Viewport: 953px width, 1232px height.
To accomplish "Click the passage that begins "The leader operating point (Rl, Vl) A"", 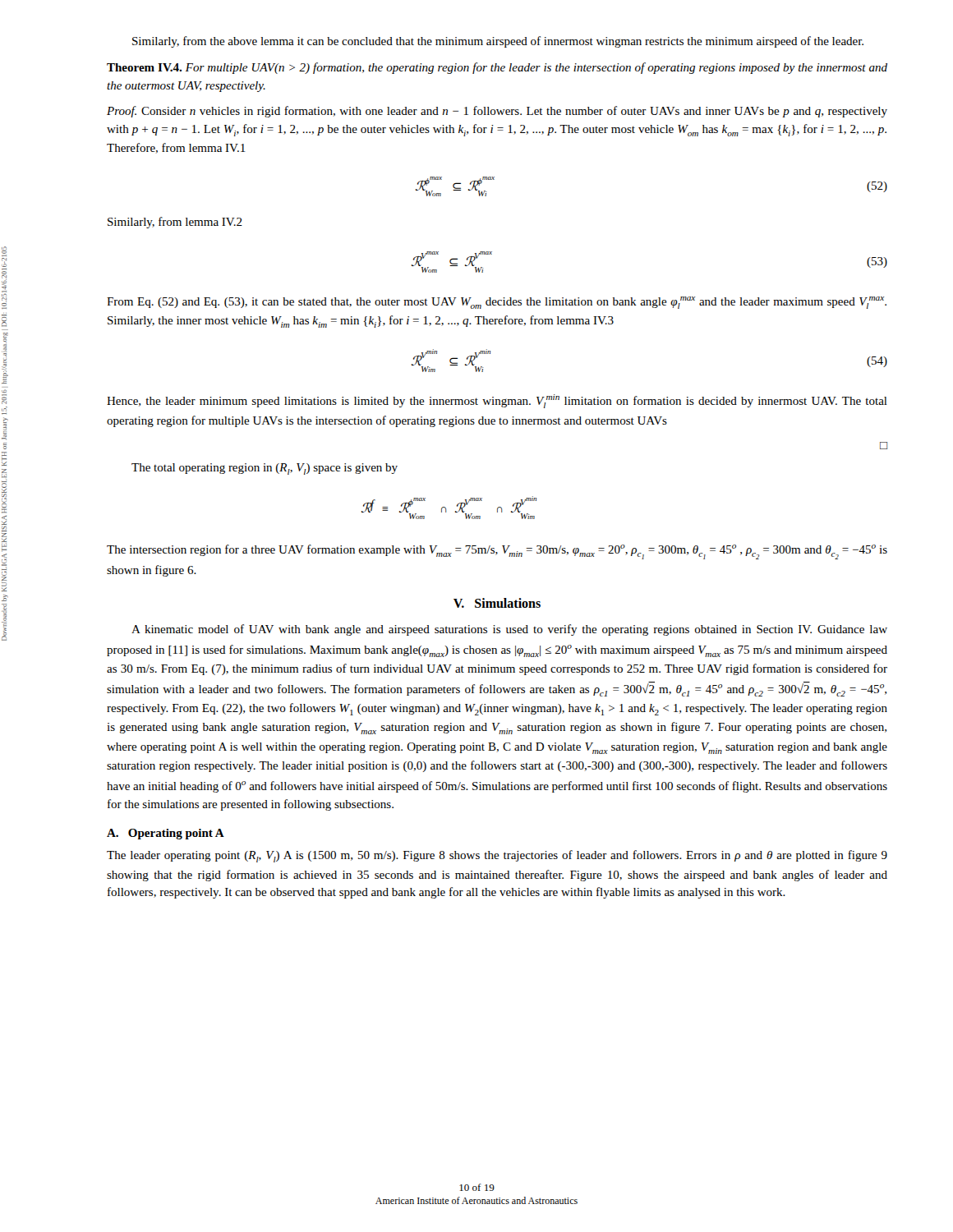I will 497,875.
